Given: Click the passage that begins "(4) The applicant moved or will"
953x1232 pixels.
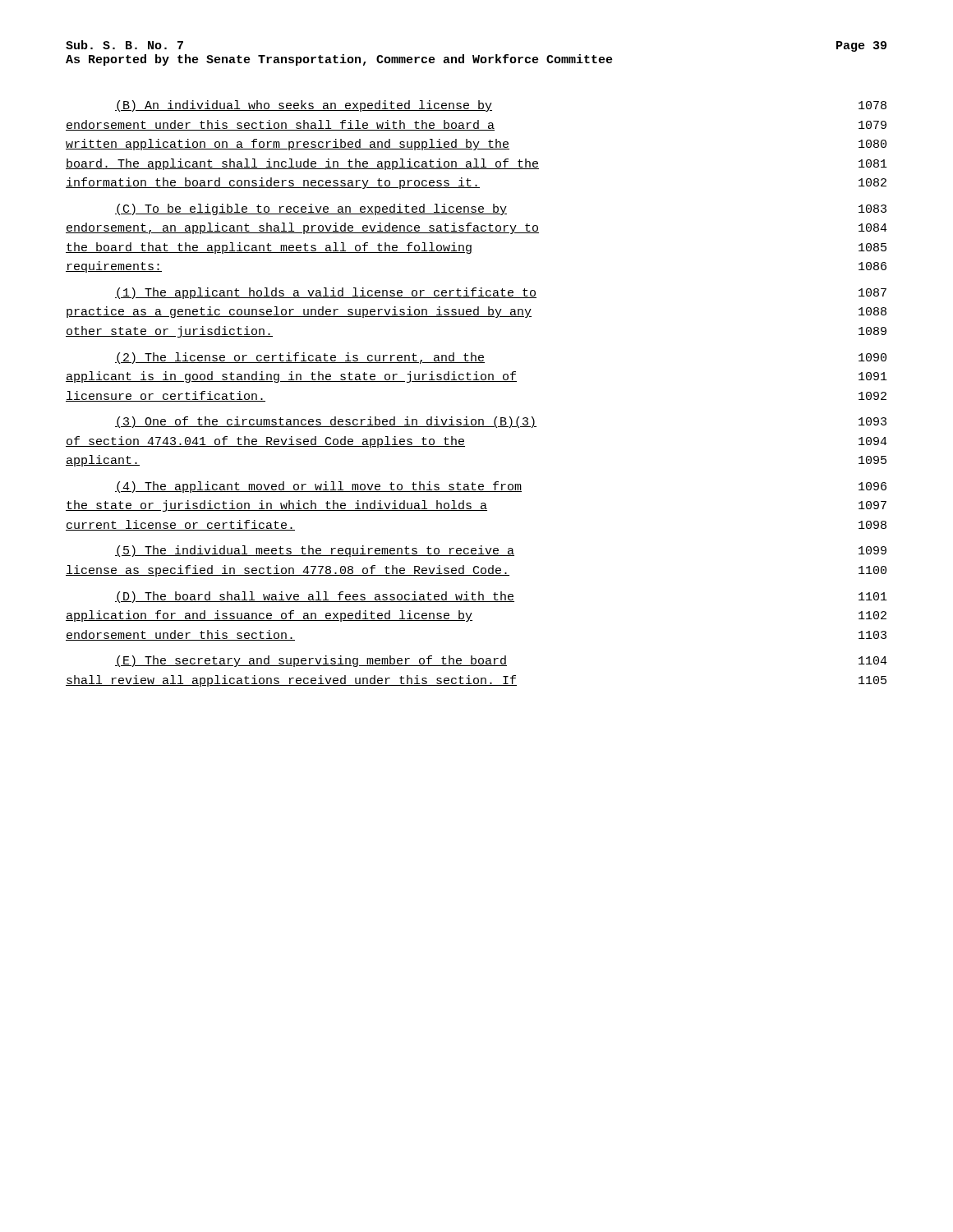Looking at the screenshot, I should coord(476,507).
